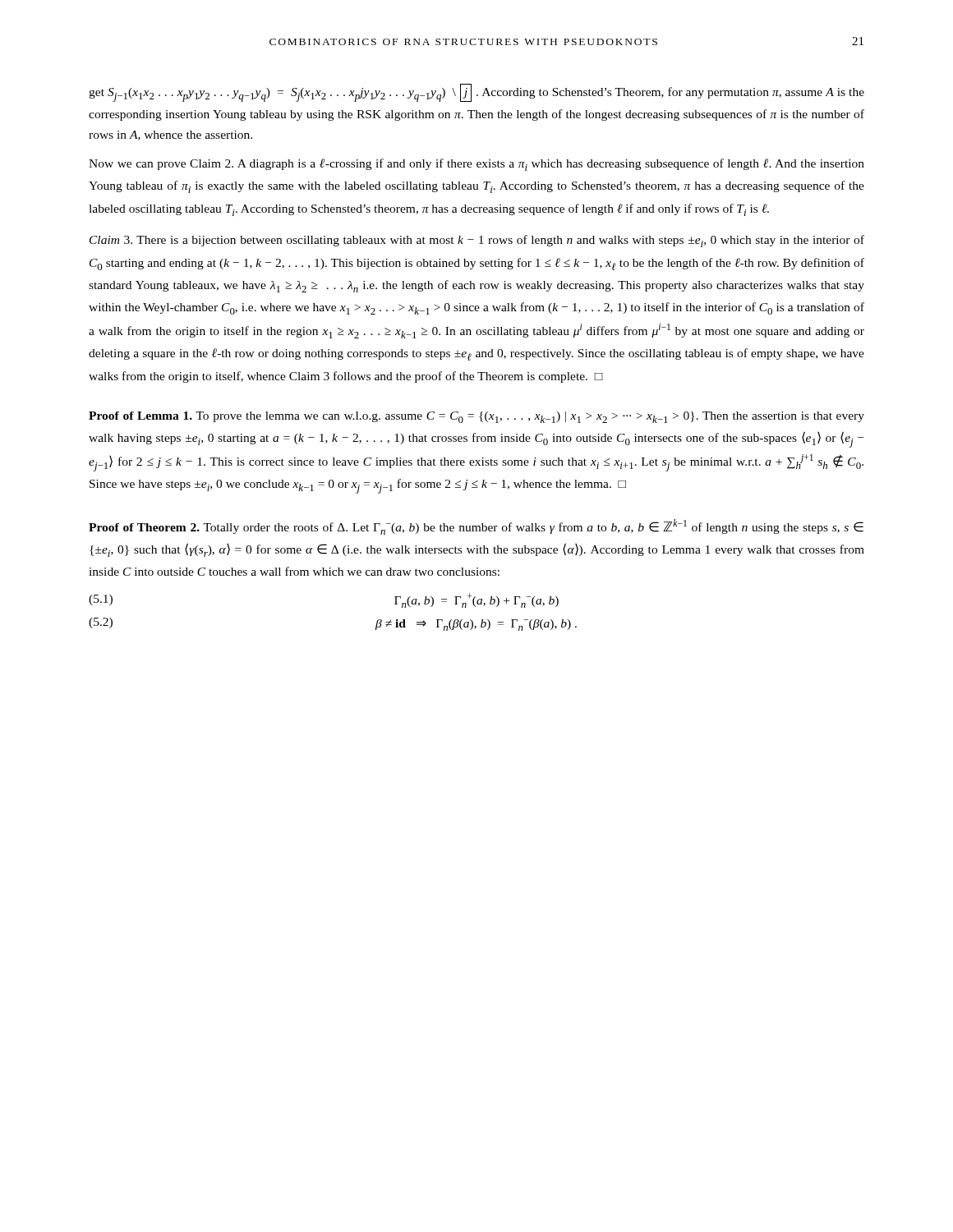Select the text block starting "Now we can prove Claim 2."
Screen dimensions: 1232x953
[476, 187]
